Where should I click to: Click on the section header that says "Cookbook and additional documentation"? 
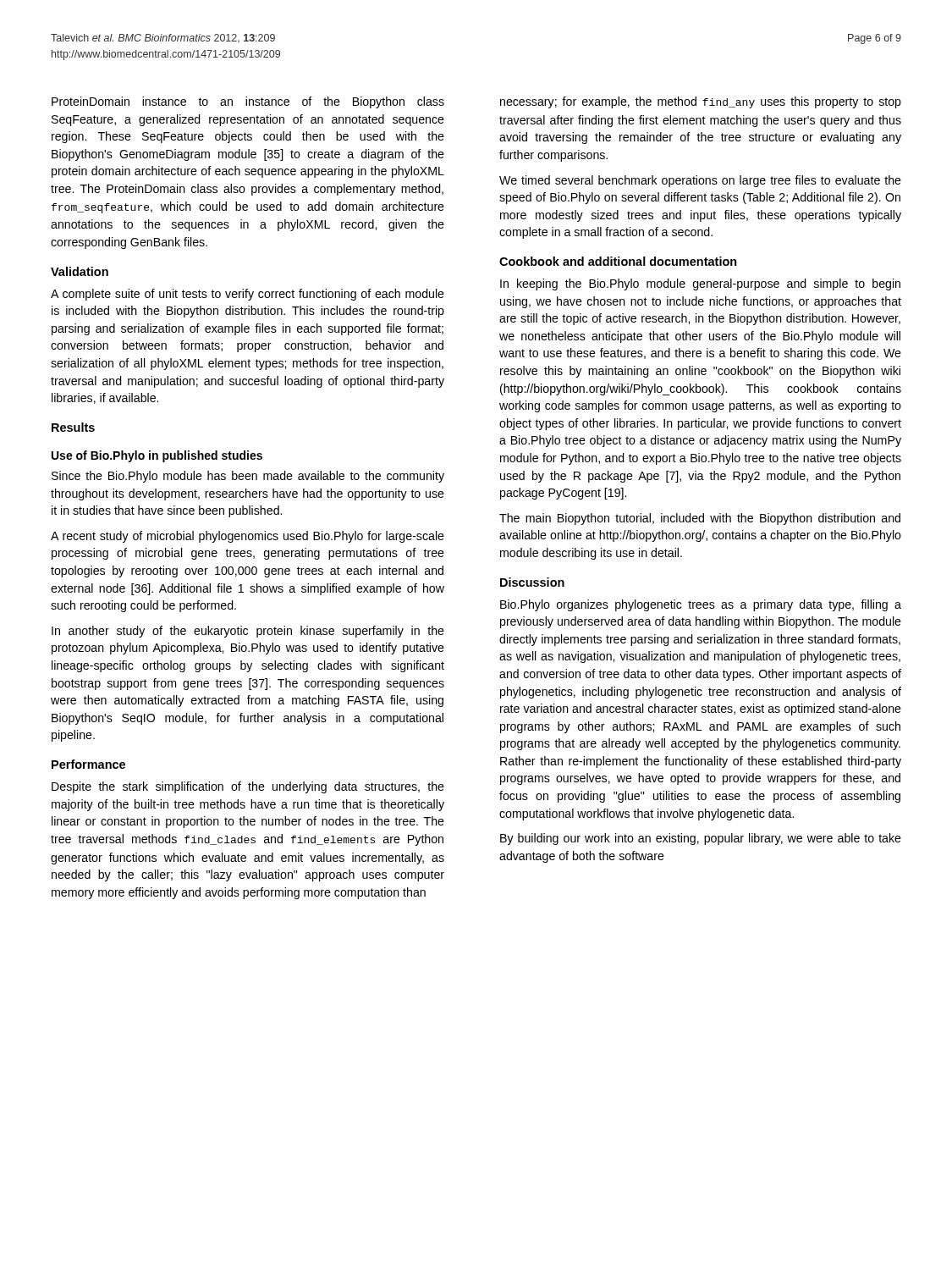(618, 262)
